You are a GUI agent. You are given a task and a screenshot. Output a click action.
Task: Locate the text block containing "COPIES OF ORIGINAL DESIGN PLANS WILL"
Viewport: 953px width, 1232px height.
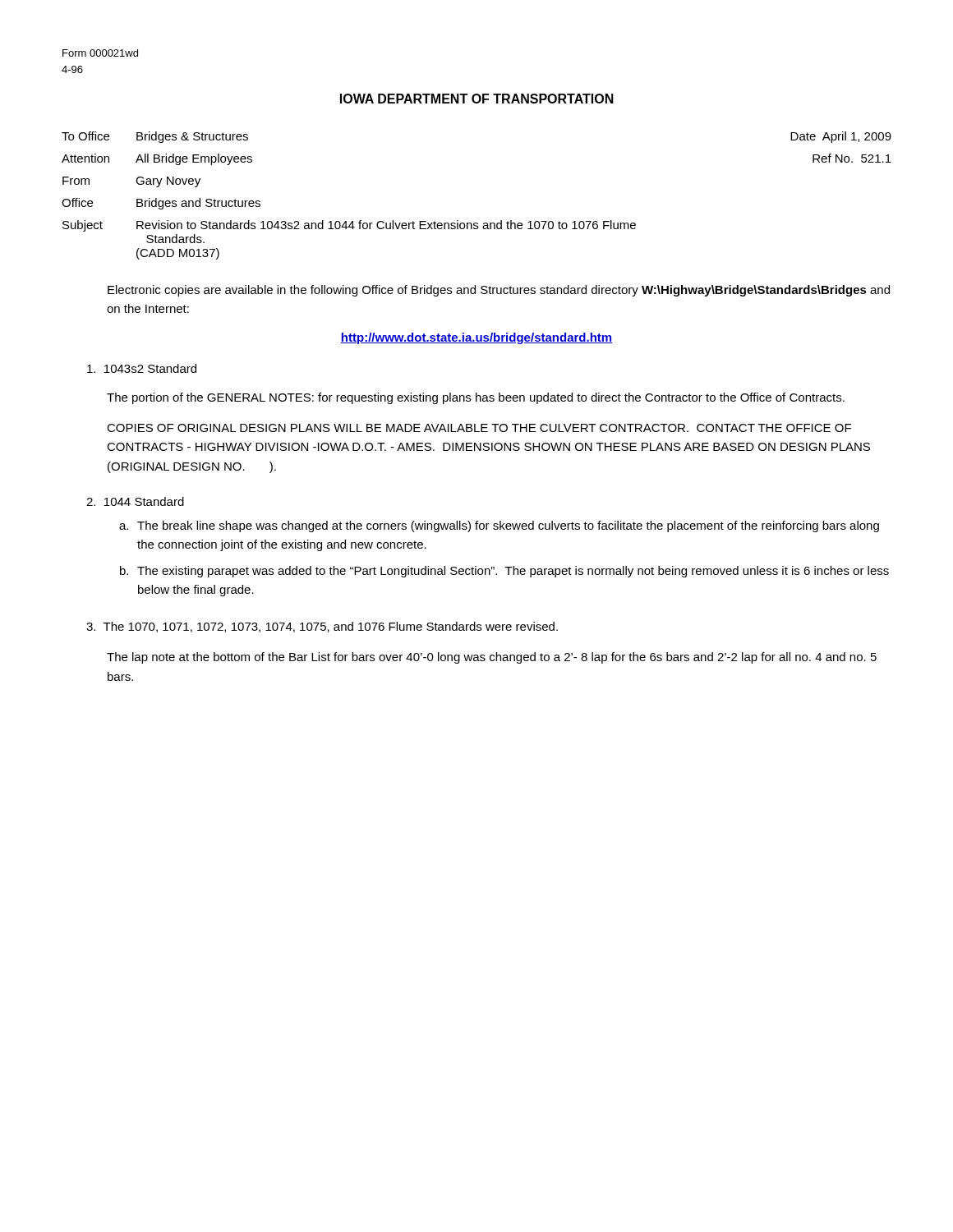[489, 447]
